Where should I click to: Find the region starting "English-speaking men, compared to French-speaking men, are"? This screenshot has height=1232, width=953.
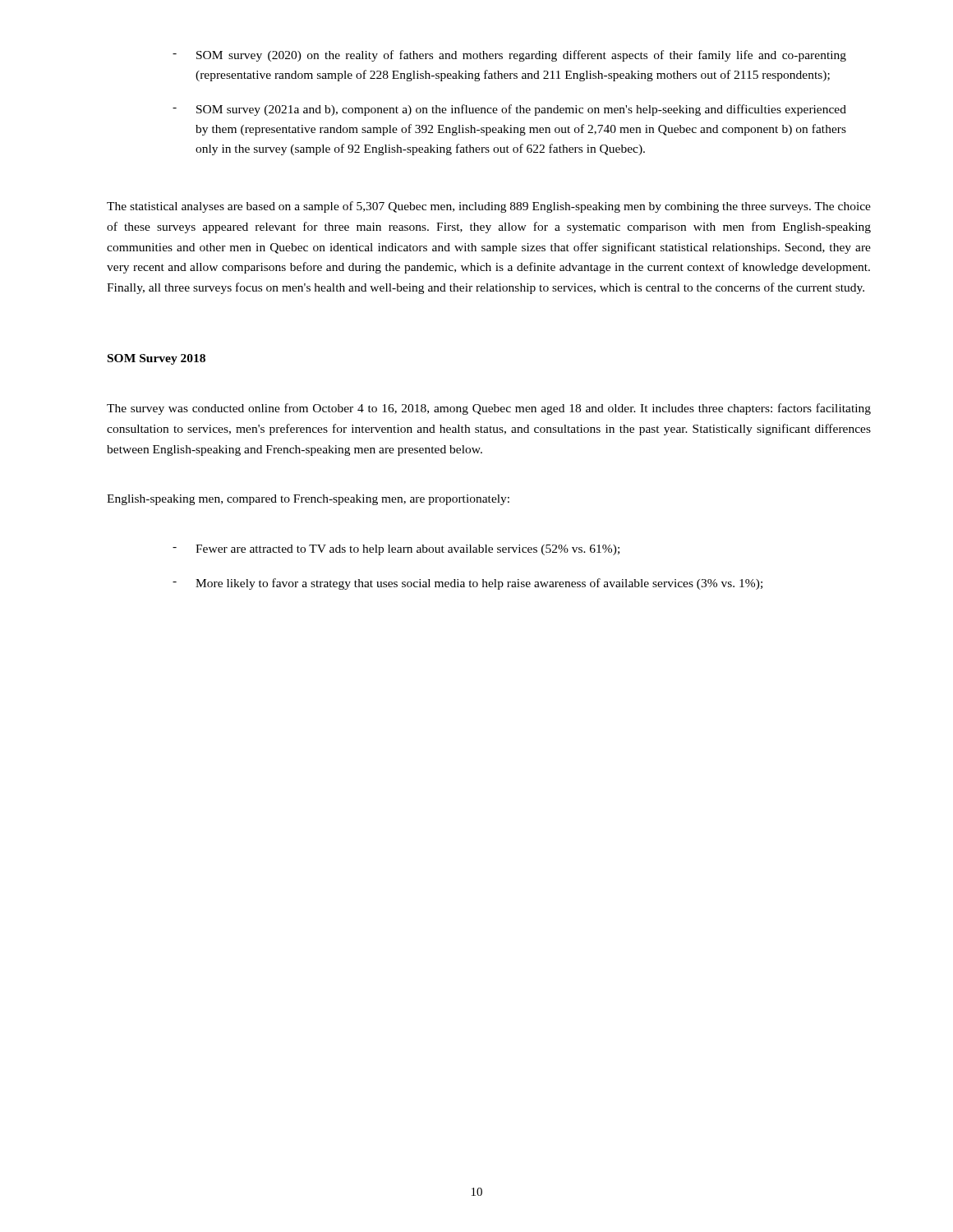click(x=309, y=499)
